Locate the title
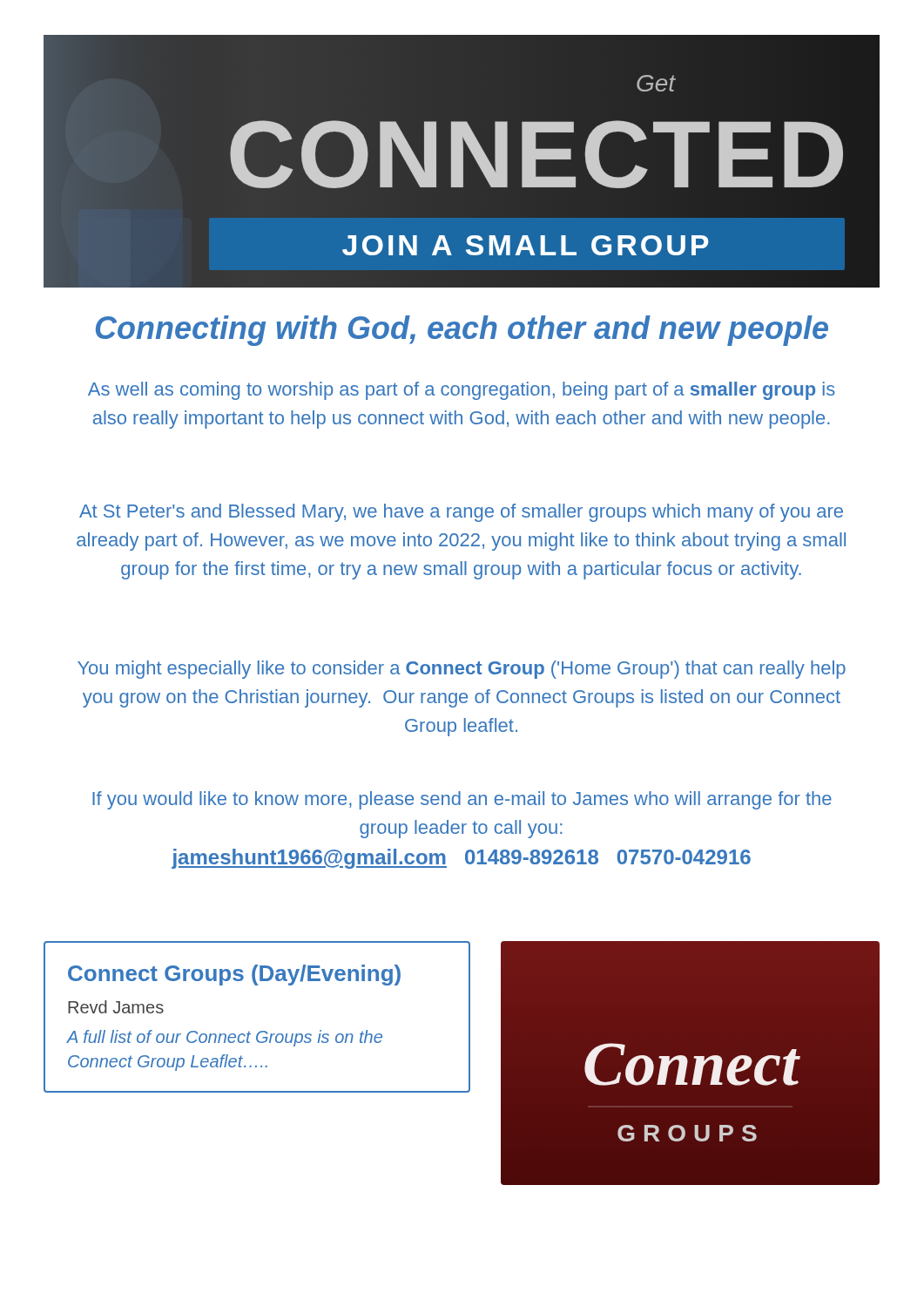 pyautogui.click(x=462, y=328)
